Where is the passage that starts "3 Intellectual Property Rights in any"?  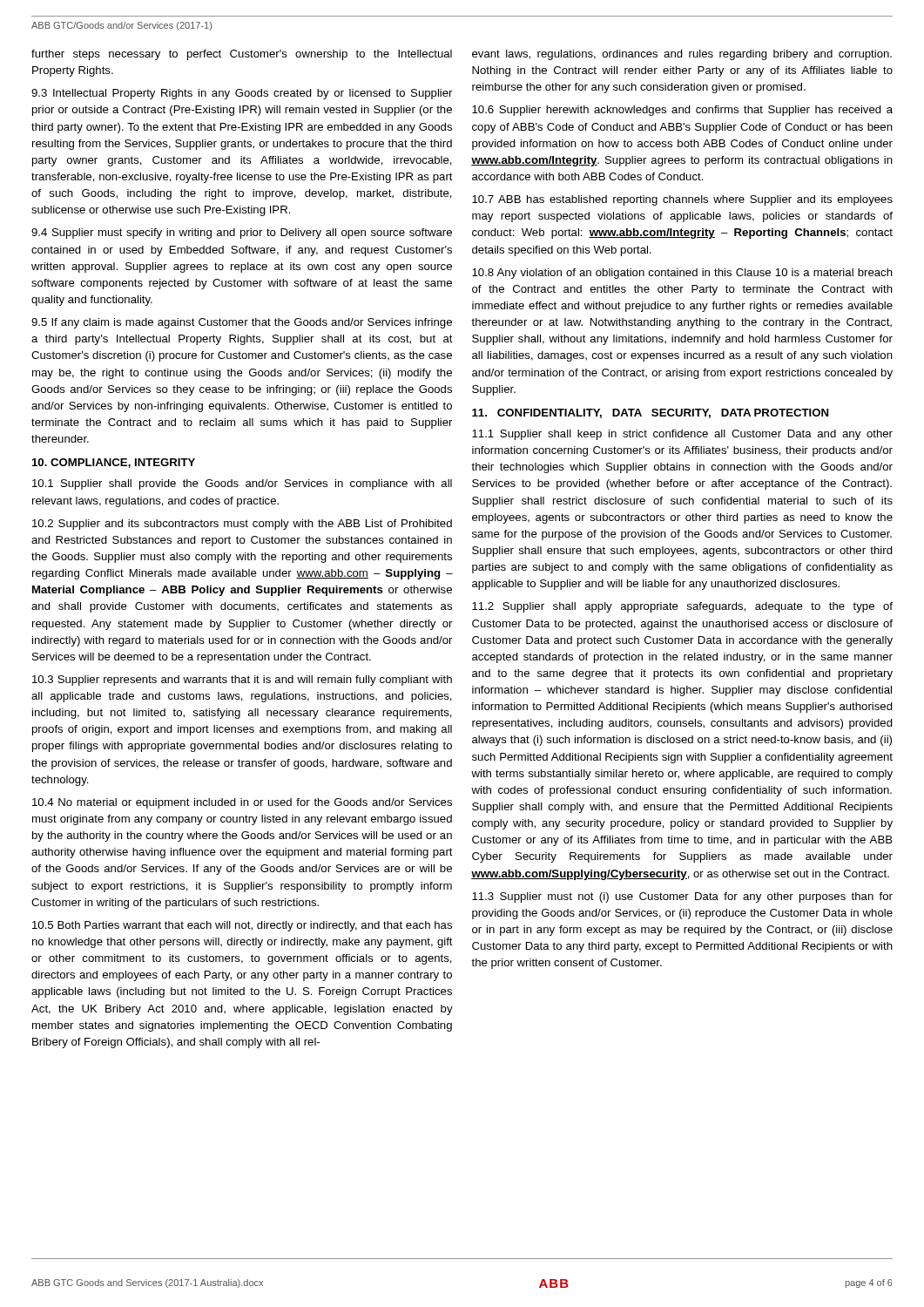(242, 151)
